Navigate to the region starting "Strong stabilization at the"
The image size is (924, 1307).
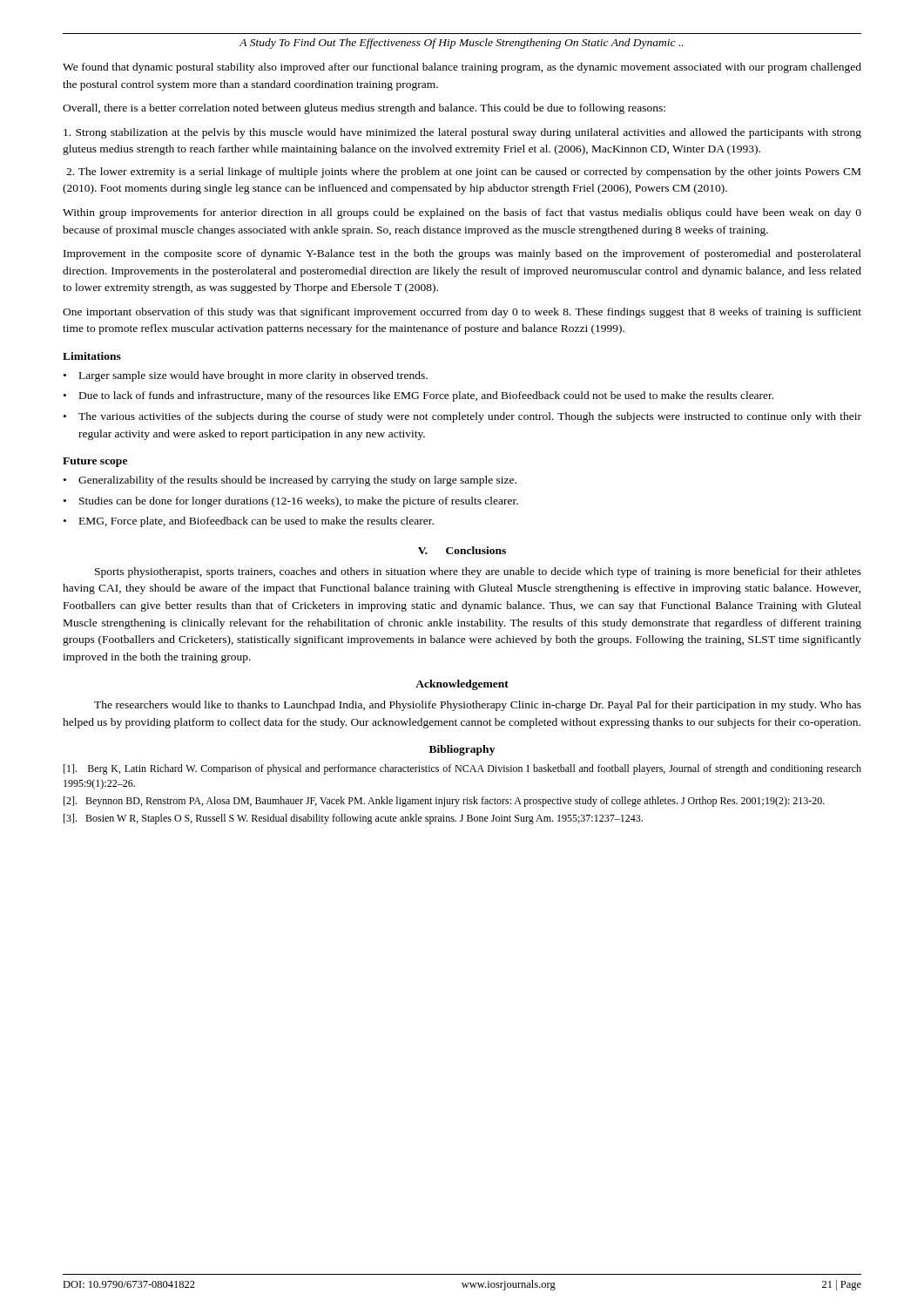(462, 140)
